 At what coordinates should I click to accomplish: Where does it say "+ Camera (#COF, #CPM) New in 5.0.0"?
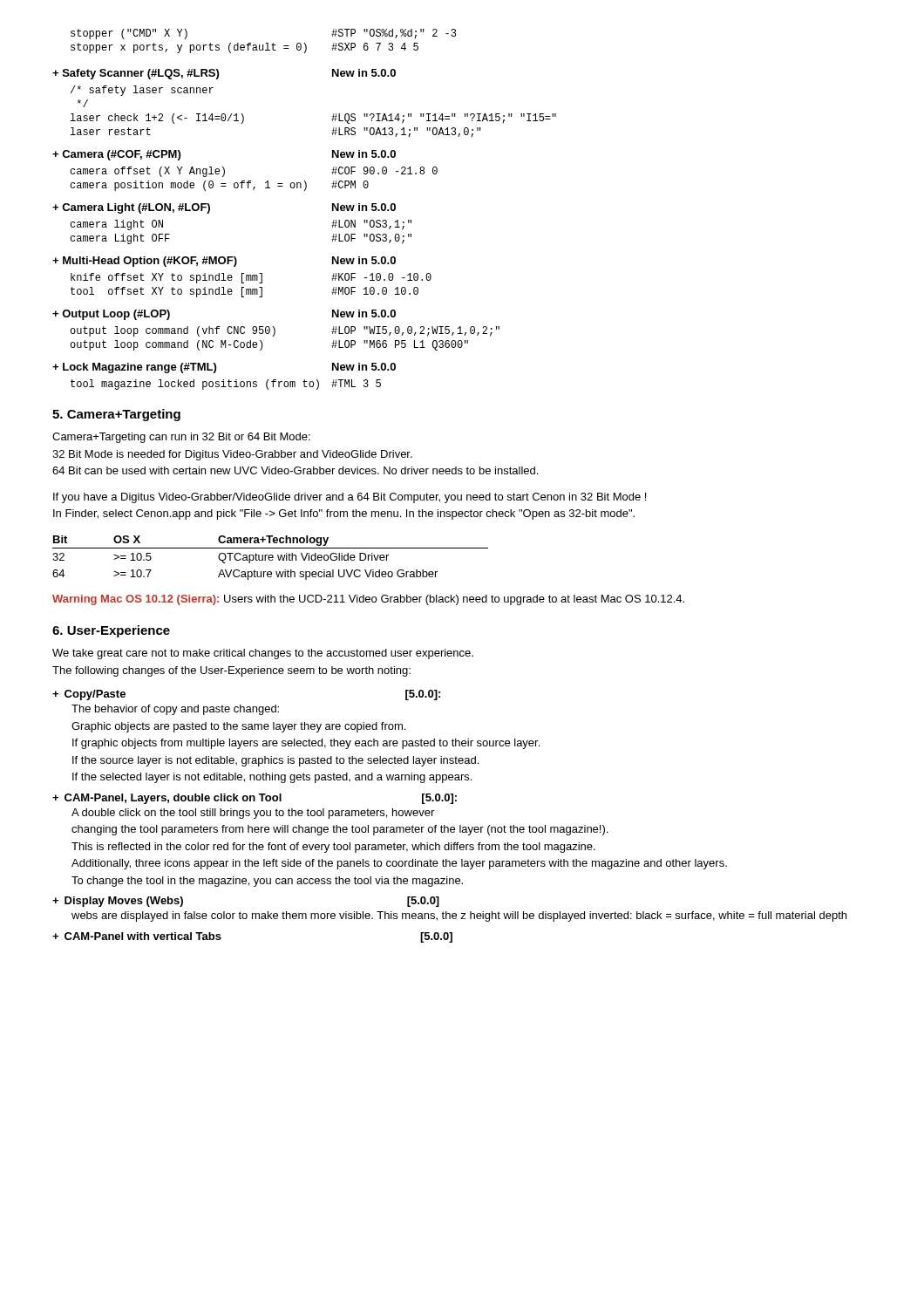click(x=116, y=156)
